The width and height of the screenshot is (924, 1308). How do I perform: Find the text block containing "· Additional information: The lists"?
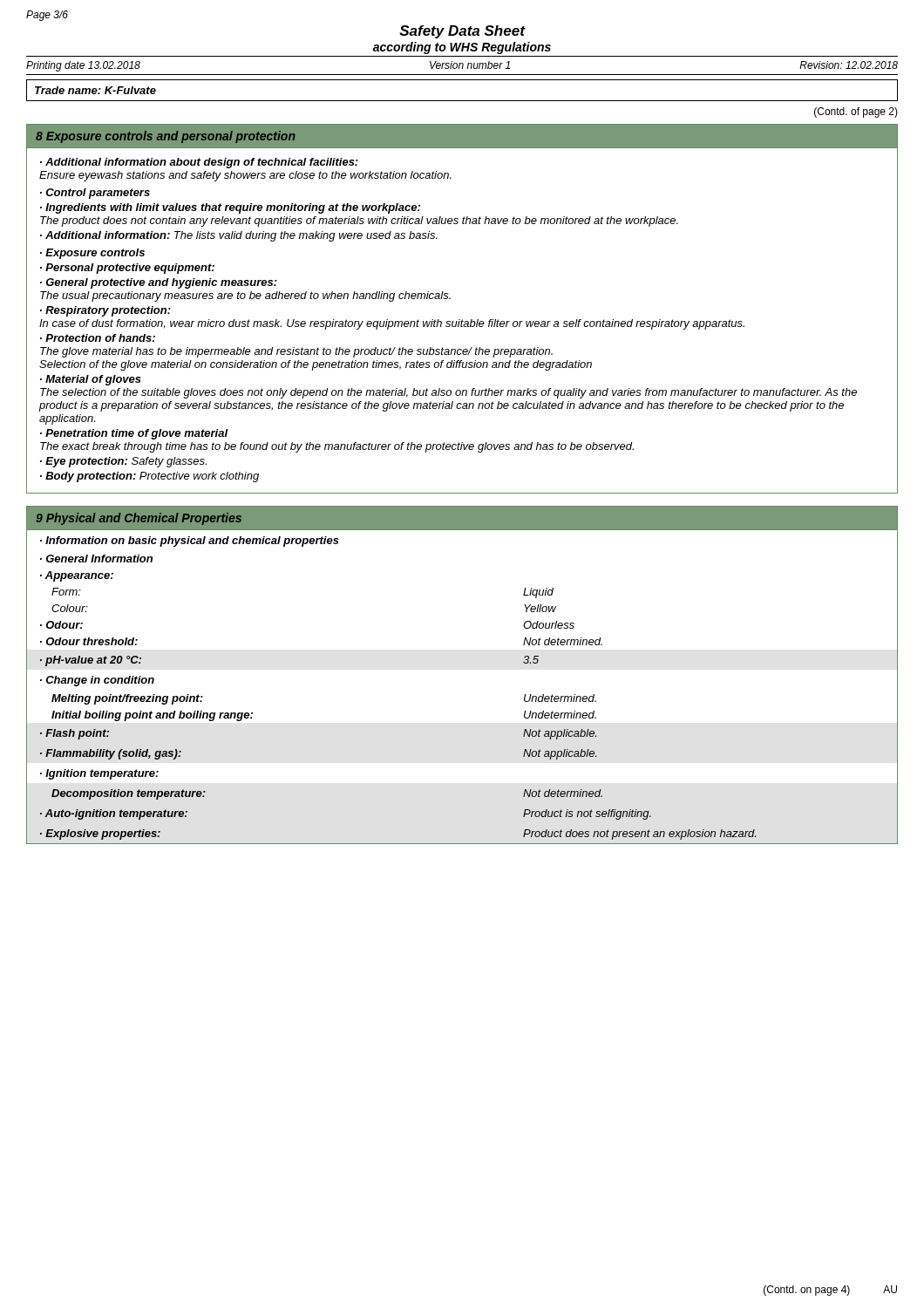tap(239, 235)
